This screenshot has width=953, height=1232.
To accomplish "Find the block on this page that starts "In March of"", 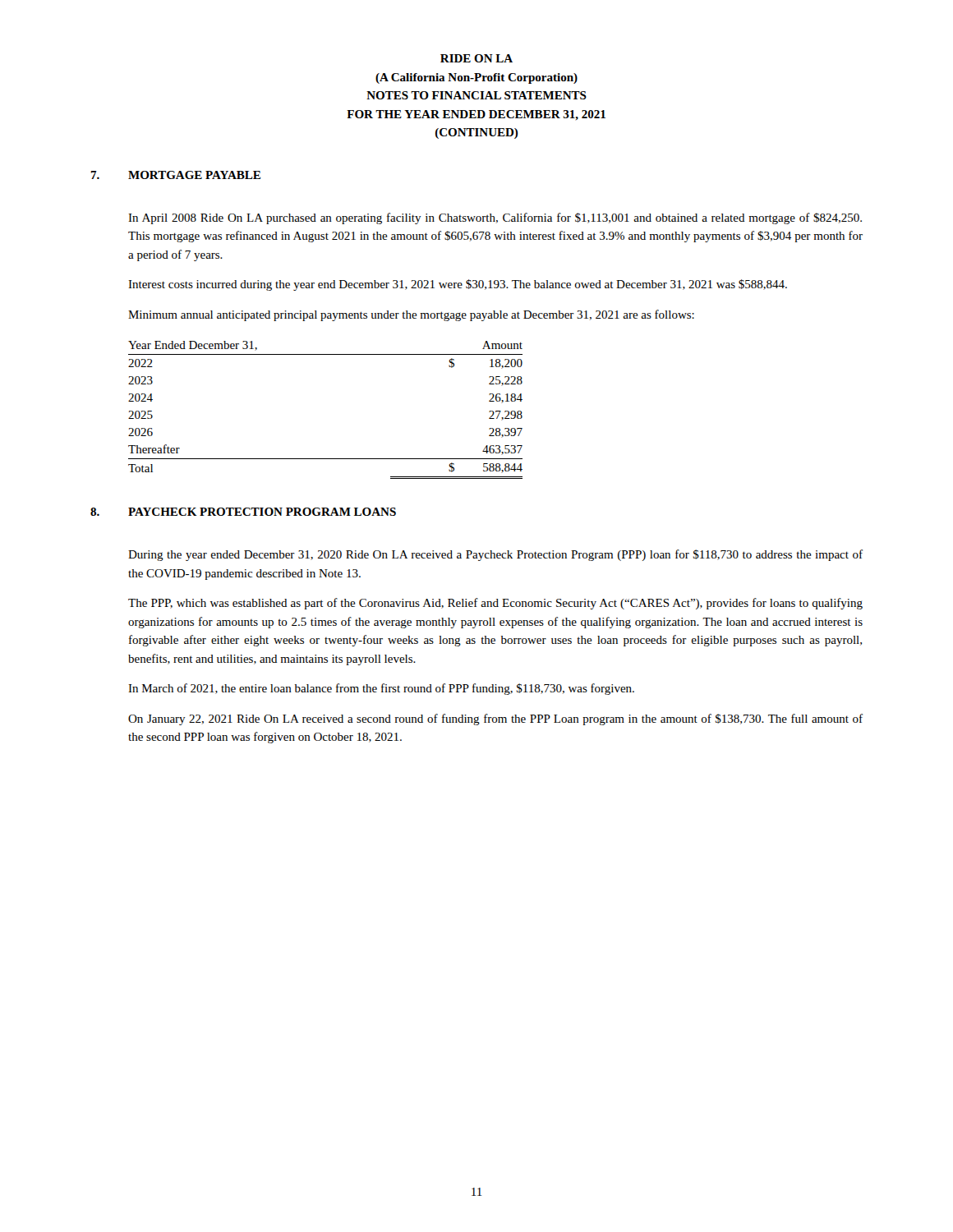I will (x=382, y=688).
